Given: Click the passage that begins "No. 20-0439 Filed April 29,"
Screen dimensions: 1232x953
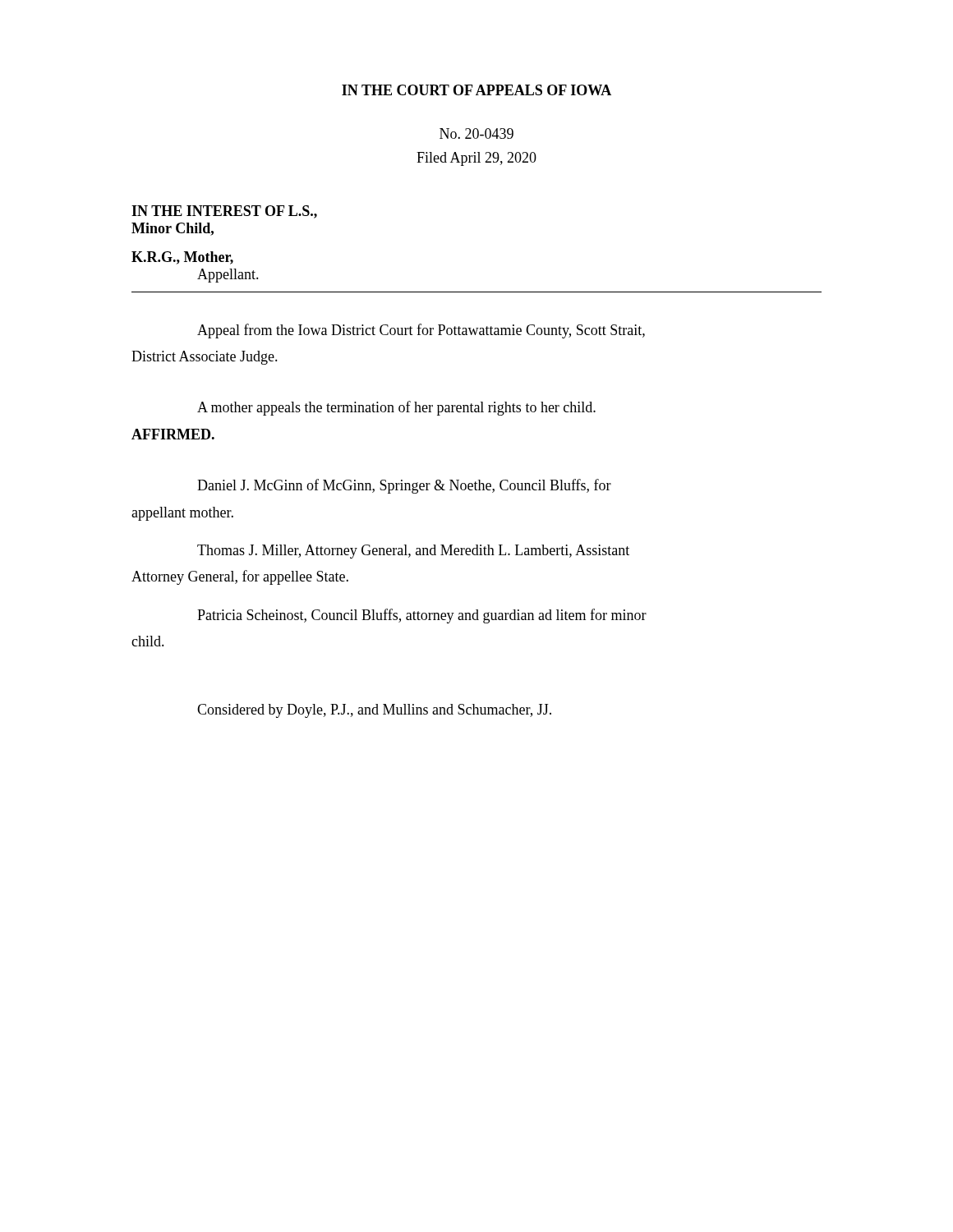Looking at the screenshot, I should click(476, 146).
